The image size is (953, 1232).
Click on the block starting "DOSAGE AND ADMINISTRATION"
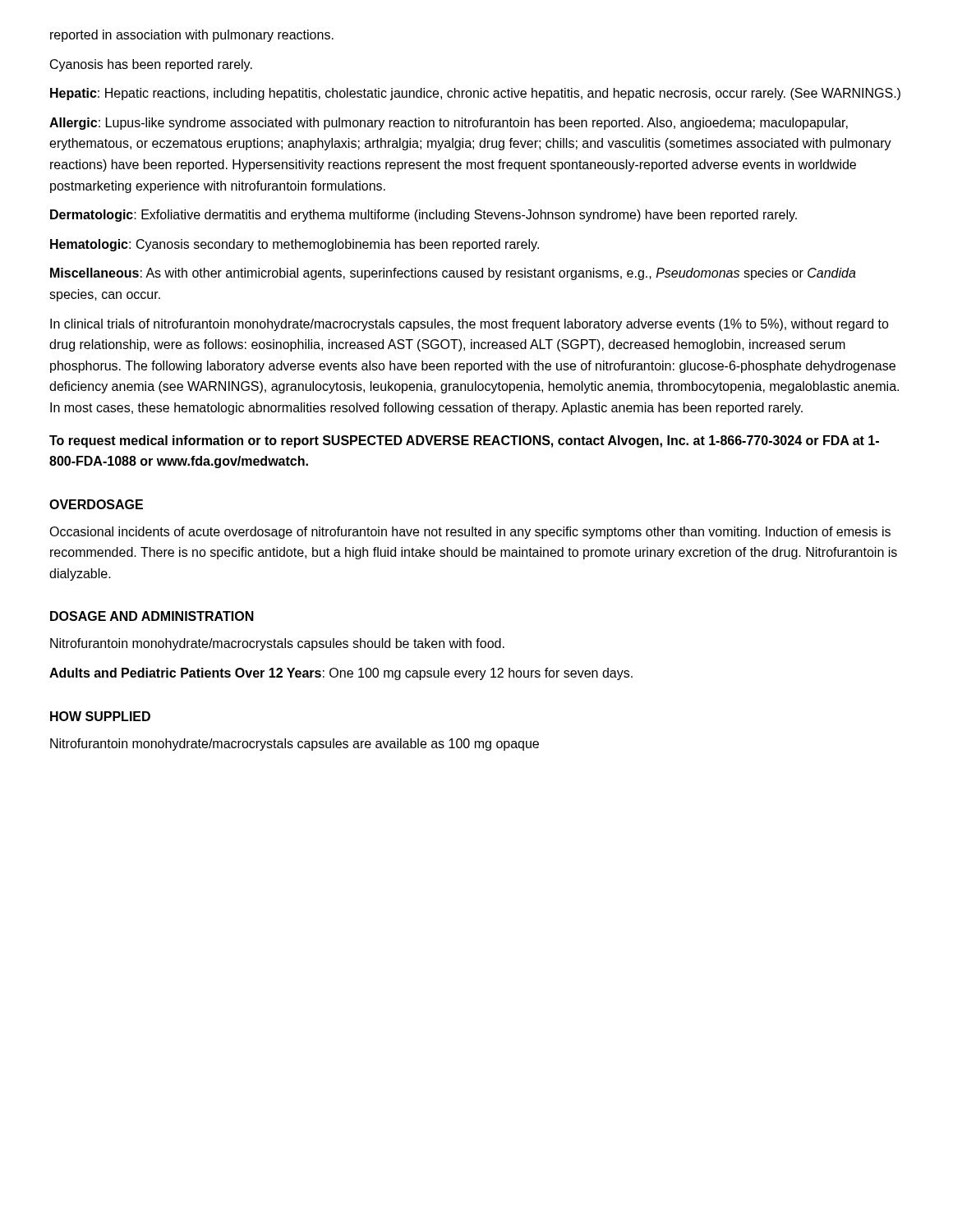point(152,617)
